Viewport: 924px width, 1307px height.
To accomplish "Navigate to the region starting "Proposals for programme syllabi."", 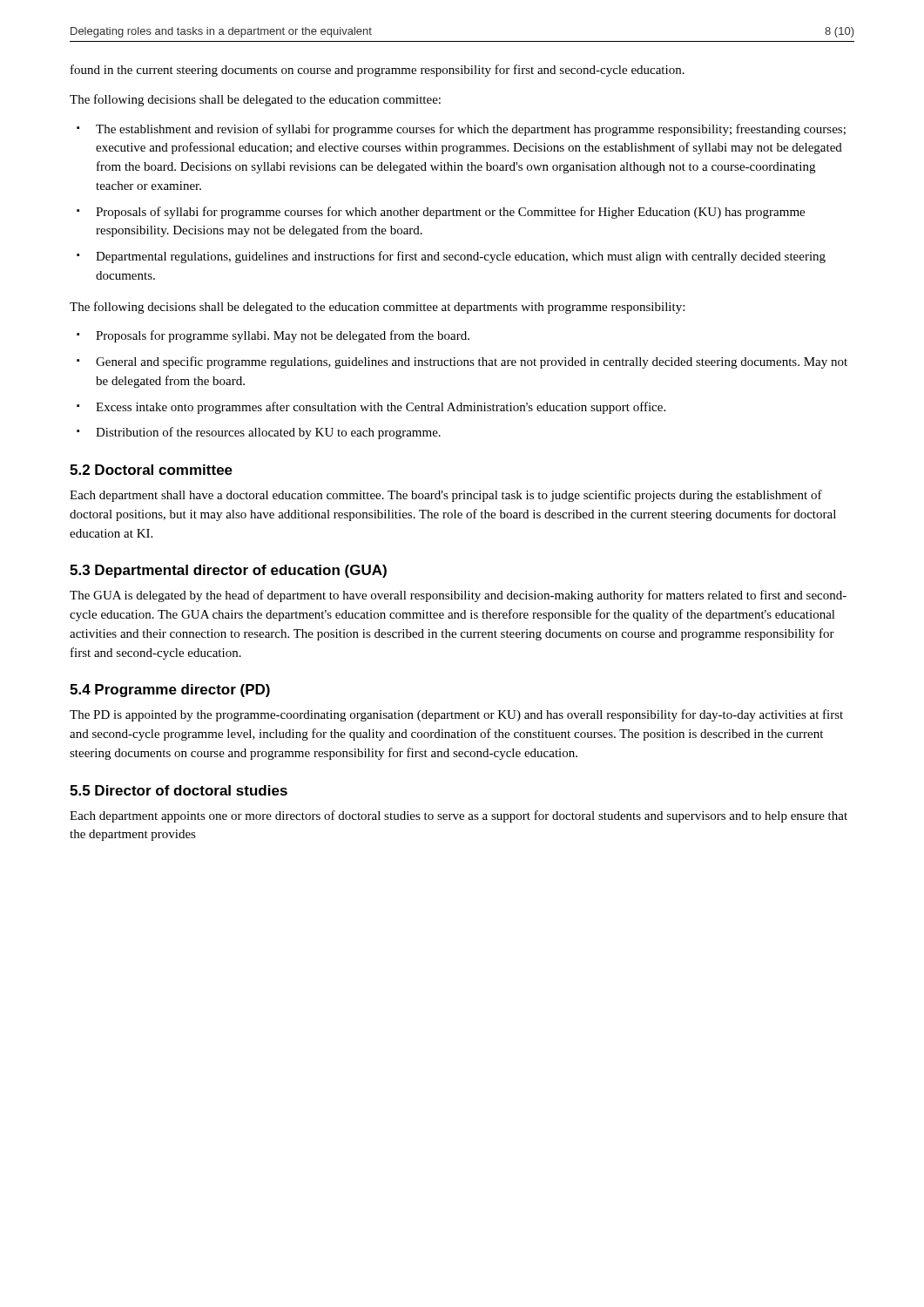I will pos(283,336).
